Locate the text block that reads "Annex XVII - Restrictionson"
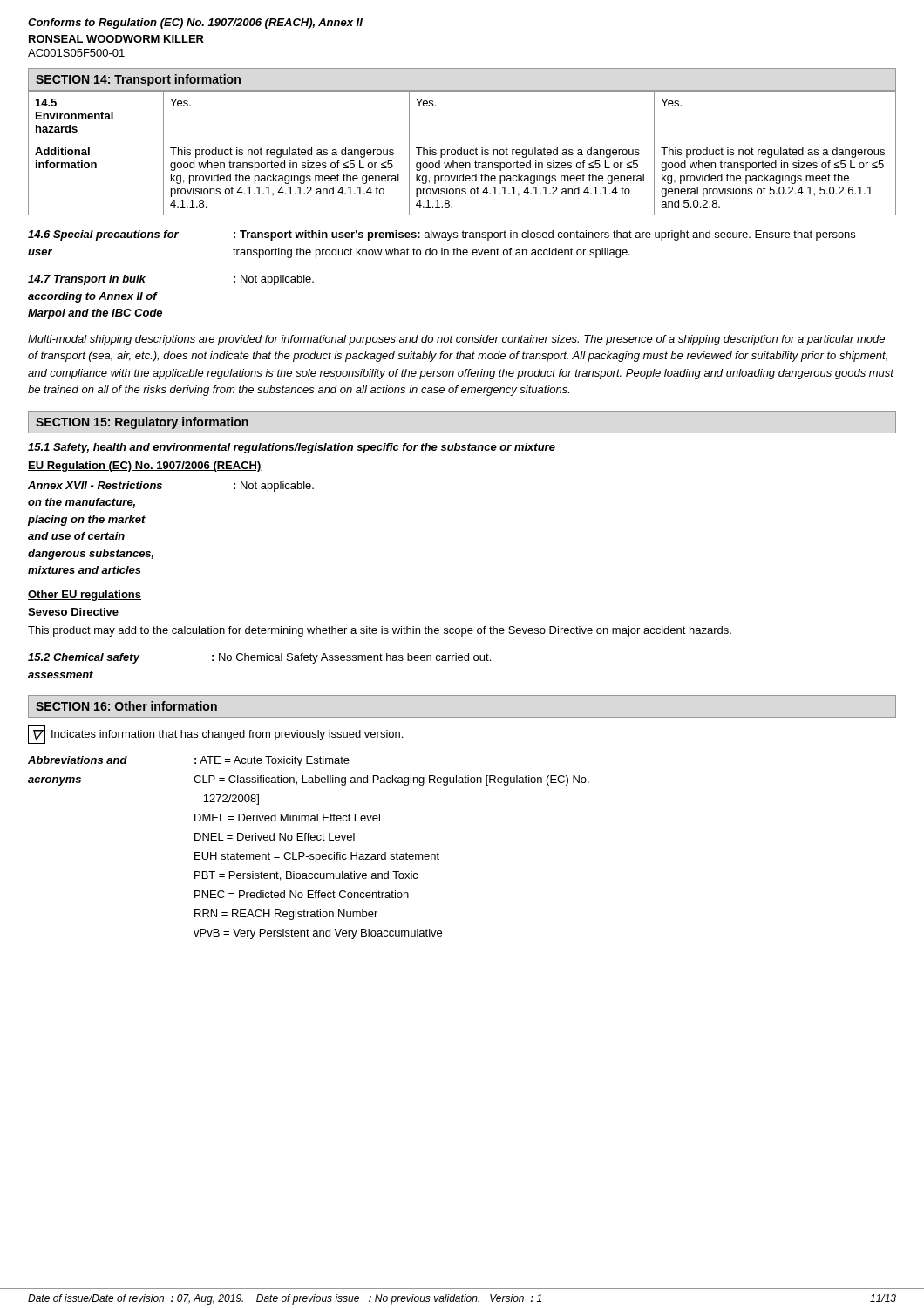 pos(108,486)
